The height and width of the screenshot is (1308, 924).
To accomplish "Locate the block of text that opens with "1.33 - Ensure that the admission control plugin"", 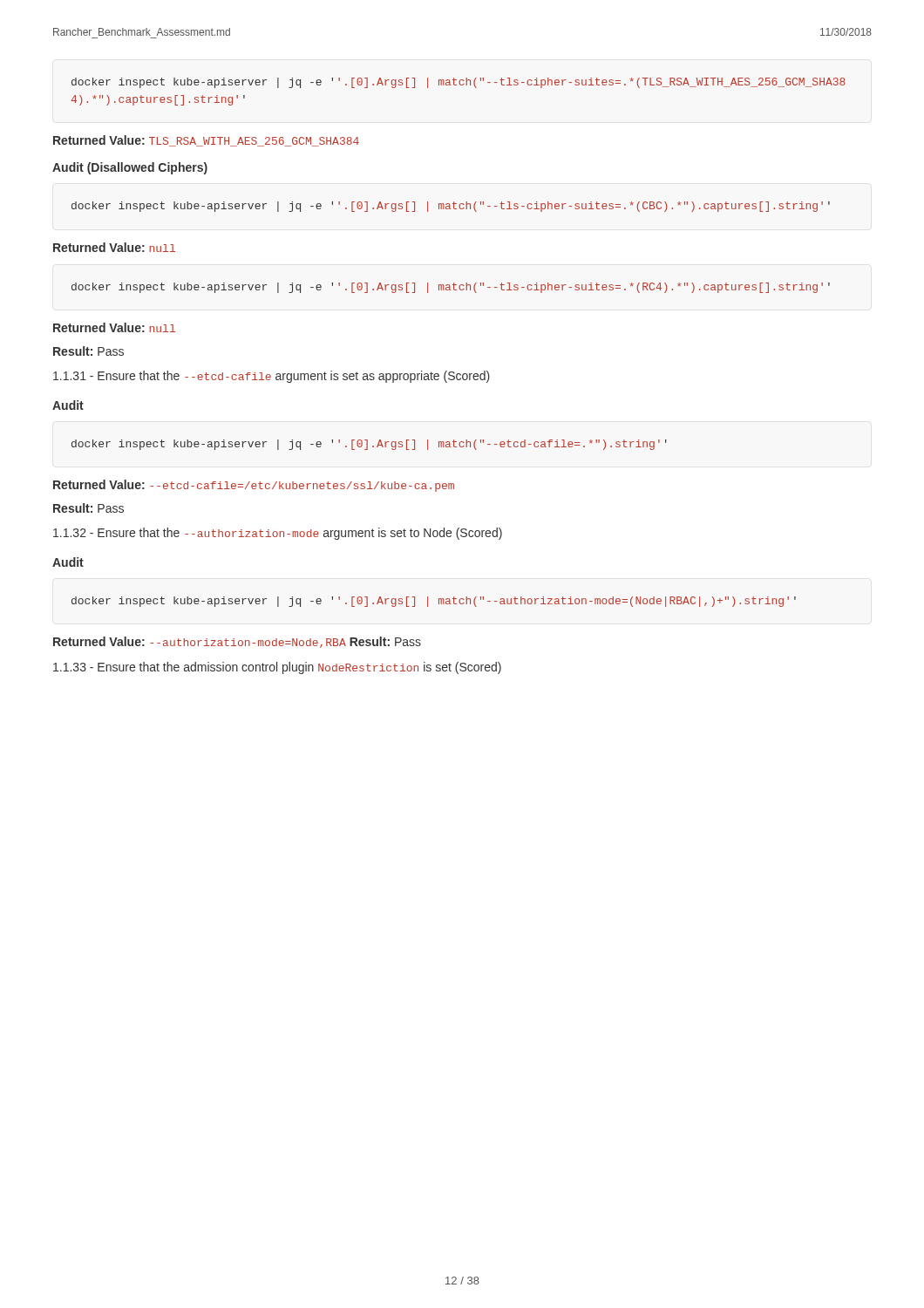I will 277,668.
